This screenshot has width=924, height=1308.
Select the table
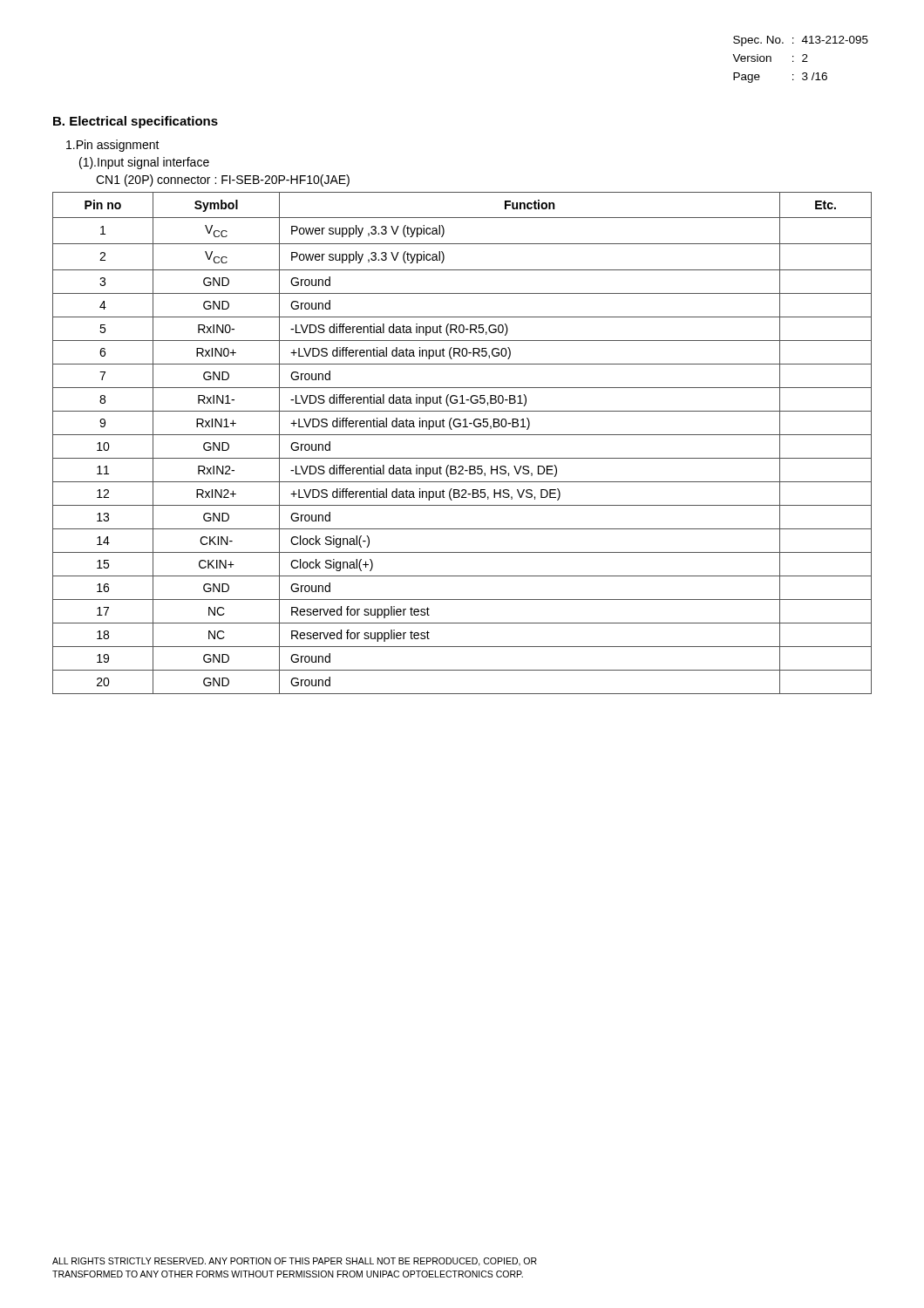point(462,443)
